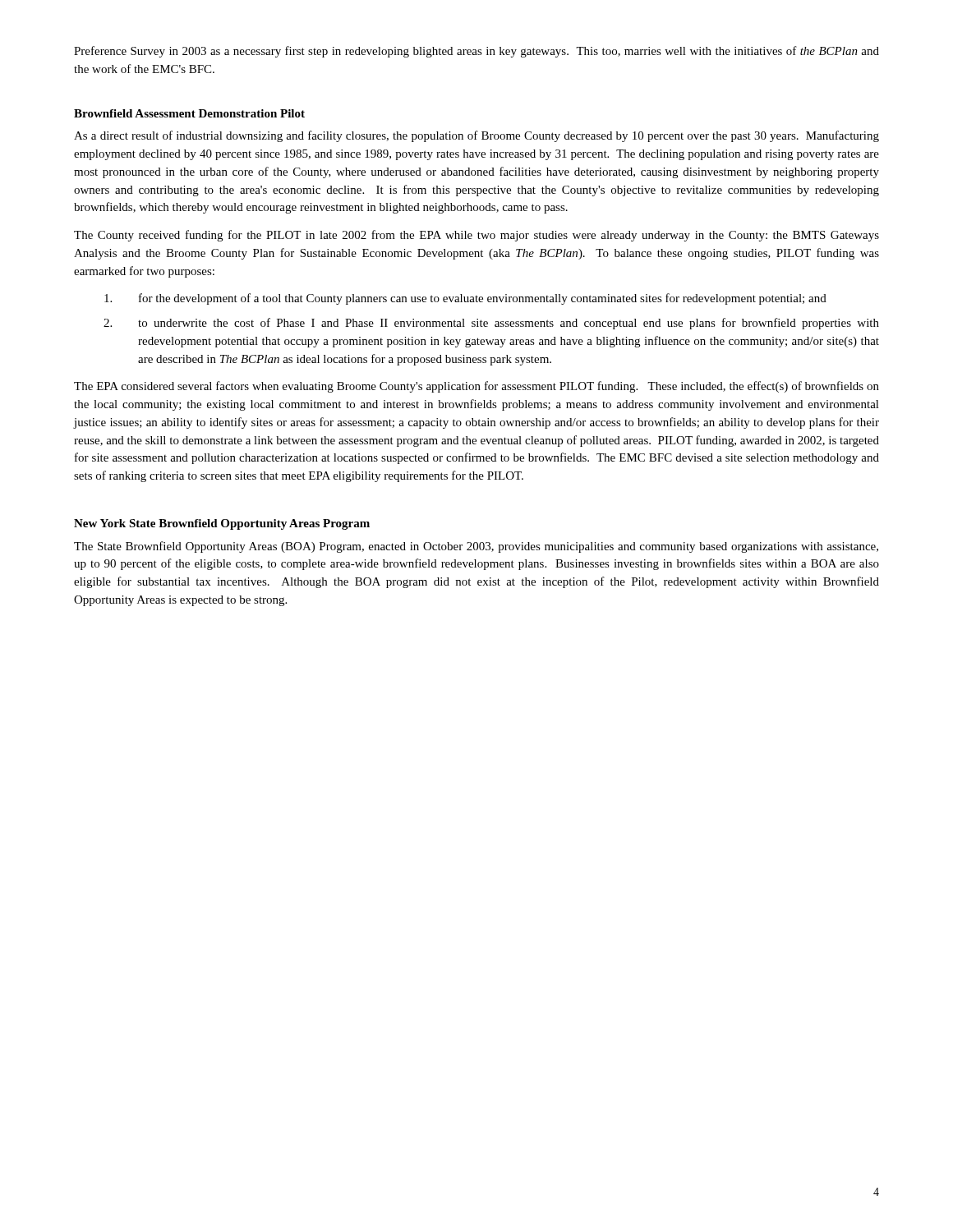The image size is (953, 1232).
Task: Point to the block beginning "The EPA considered several factors when evaluating Broome"
Action: click(476, 432)
